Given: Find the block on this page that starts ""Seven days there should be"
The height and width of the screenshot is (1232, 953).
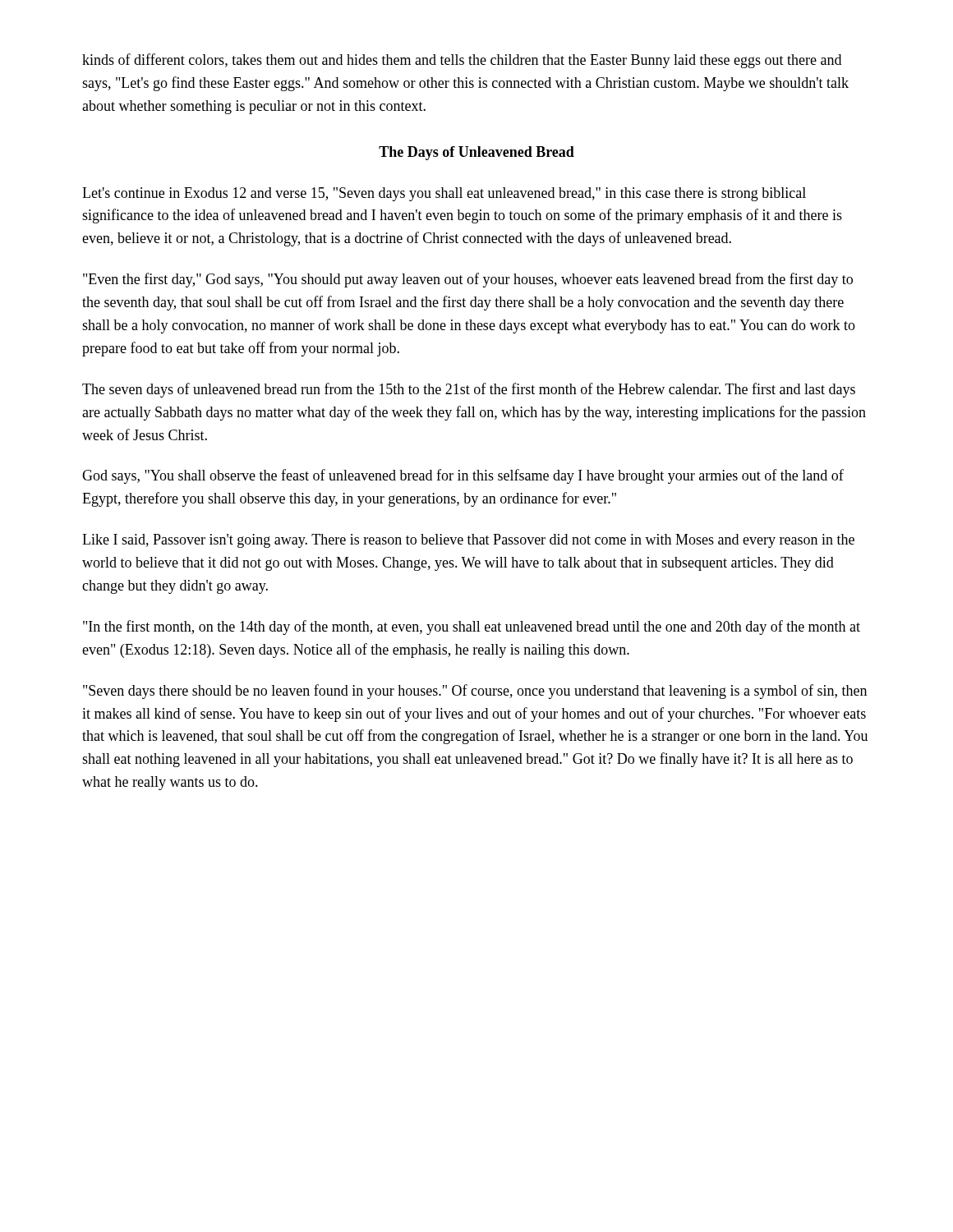Looking at the screenshot, I should tap(475, 736).
